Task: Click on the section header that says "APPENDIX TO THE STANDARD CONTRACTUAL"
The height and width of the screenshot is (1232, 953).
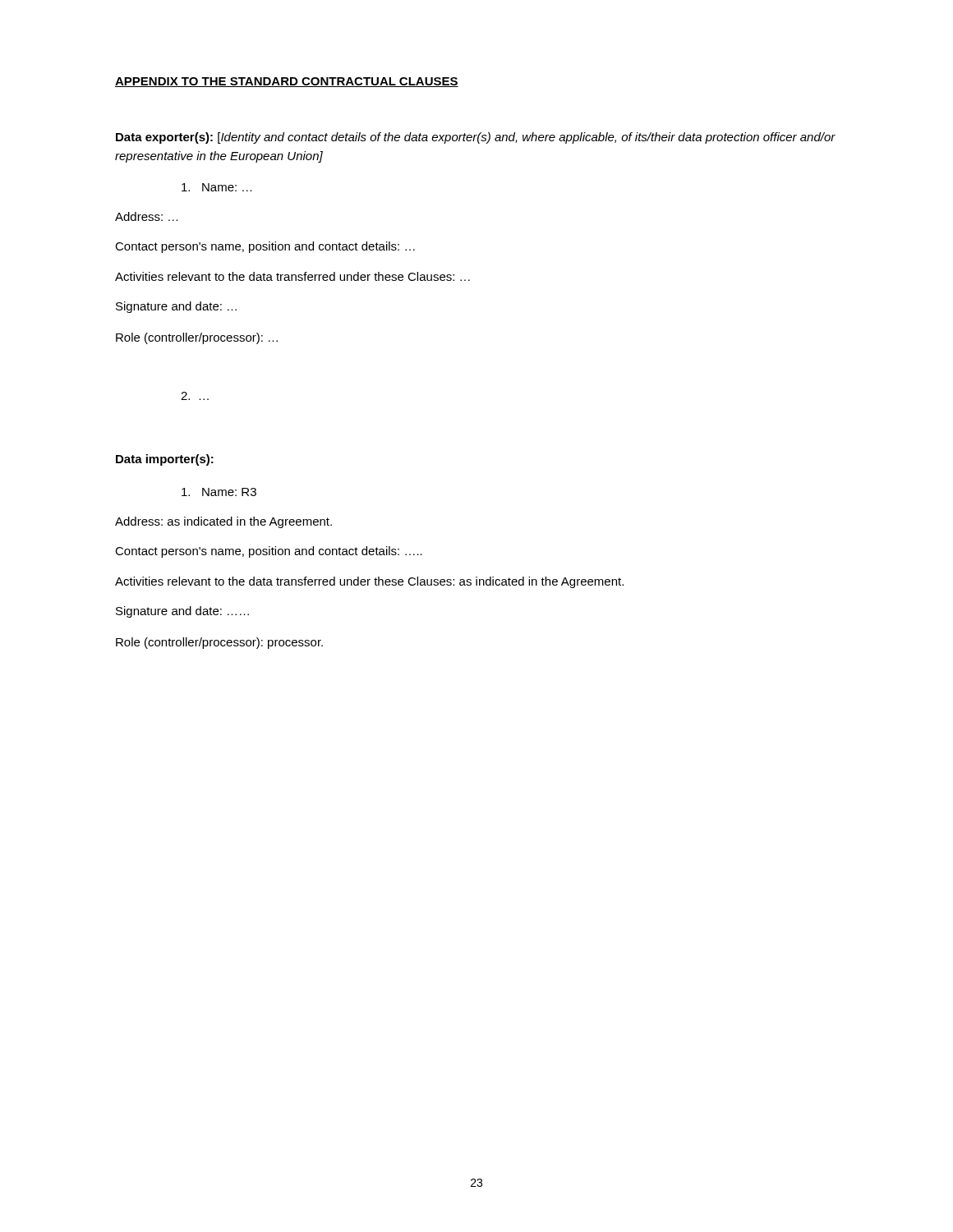Action: coord(287,81)
